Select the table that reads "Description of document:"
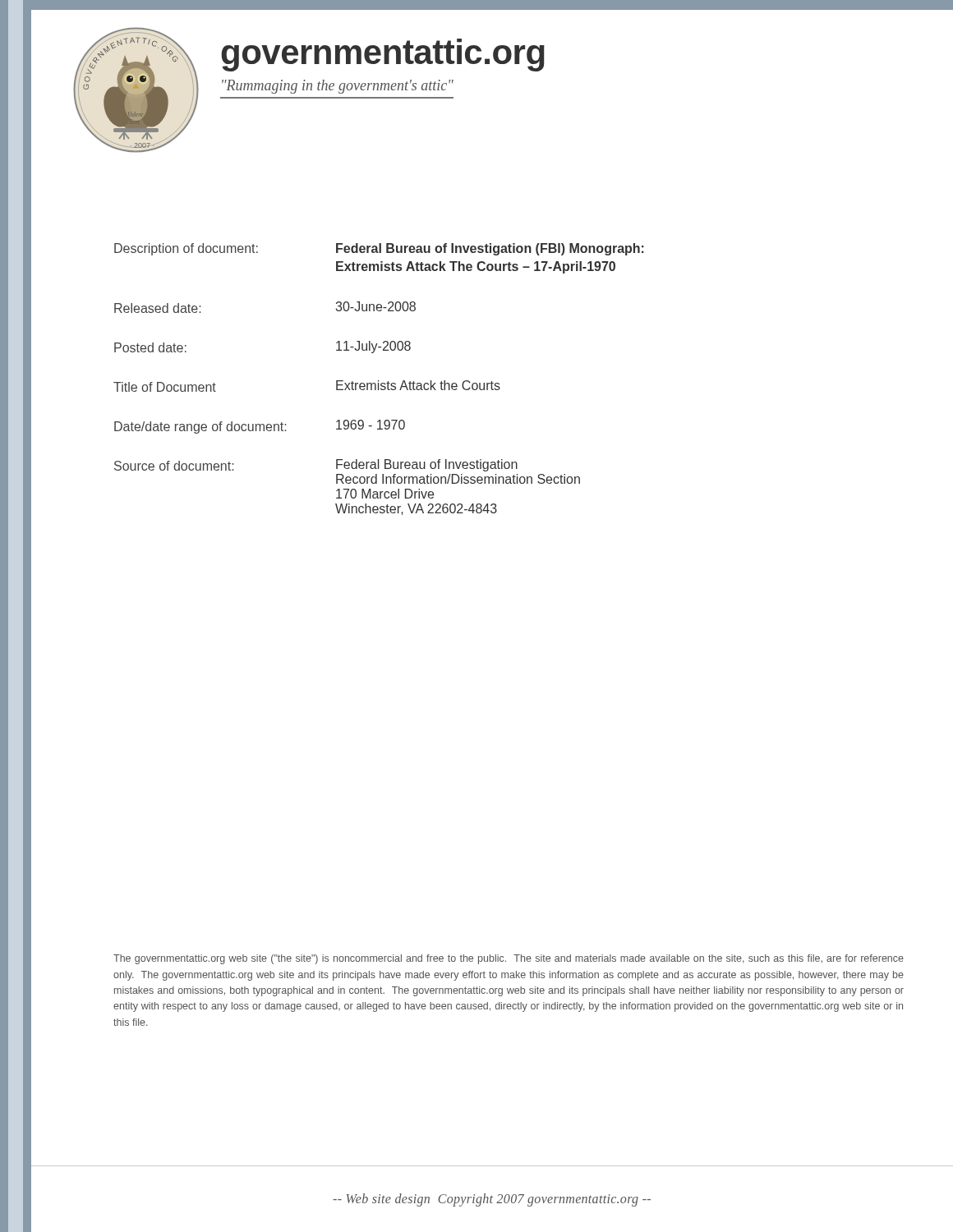Screen dimensions: 1232x953 pos(483,390)
